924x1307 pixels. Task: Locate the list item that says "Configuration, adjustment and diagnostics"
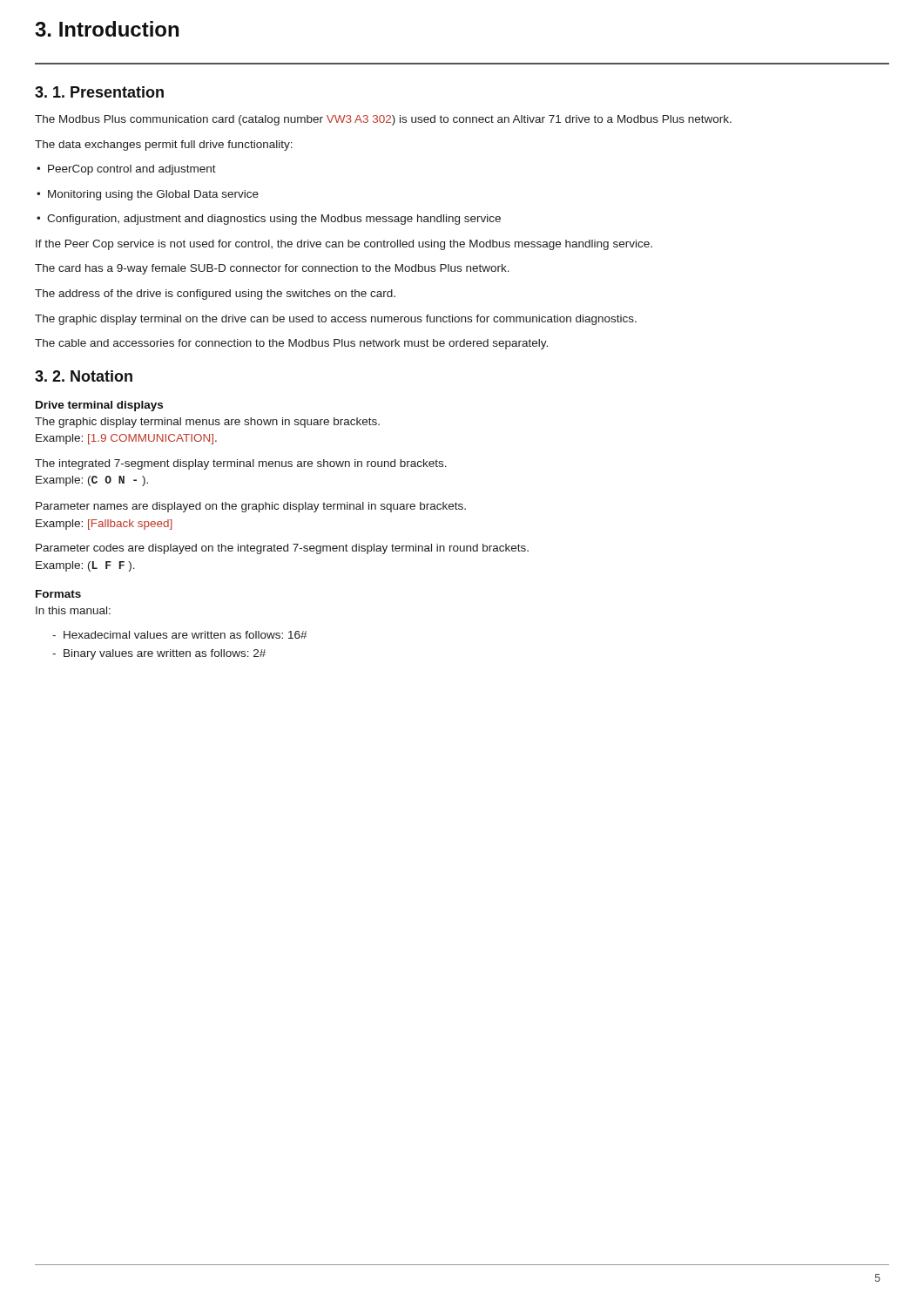[462, 219]
